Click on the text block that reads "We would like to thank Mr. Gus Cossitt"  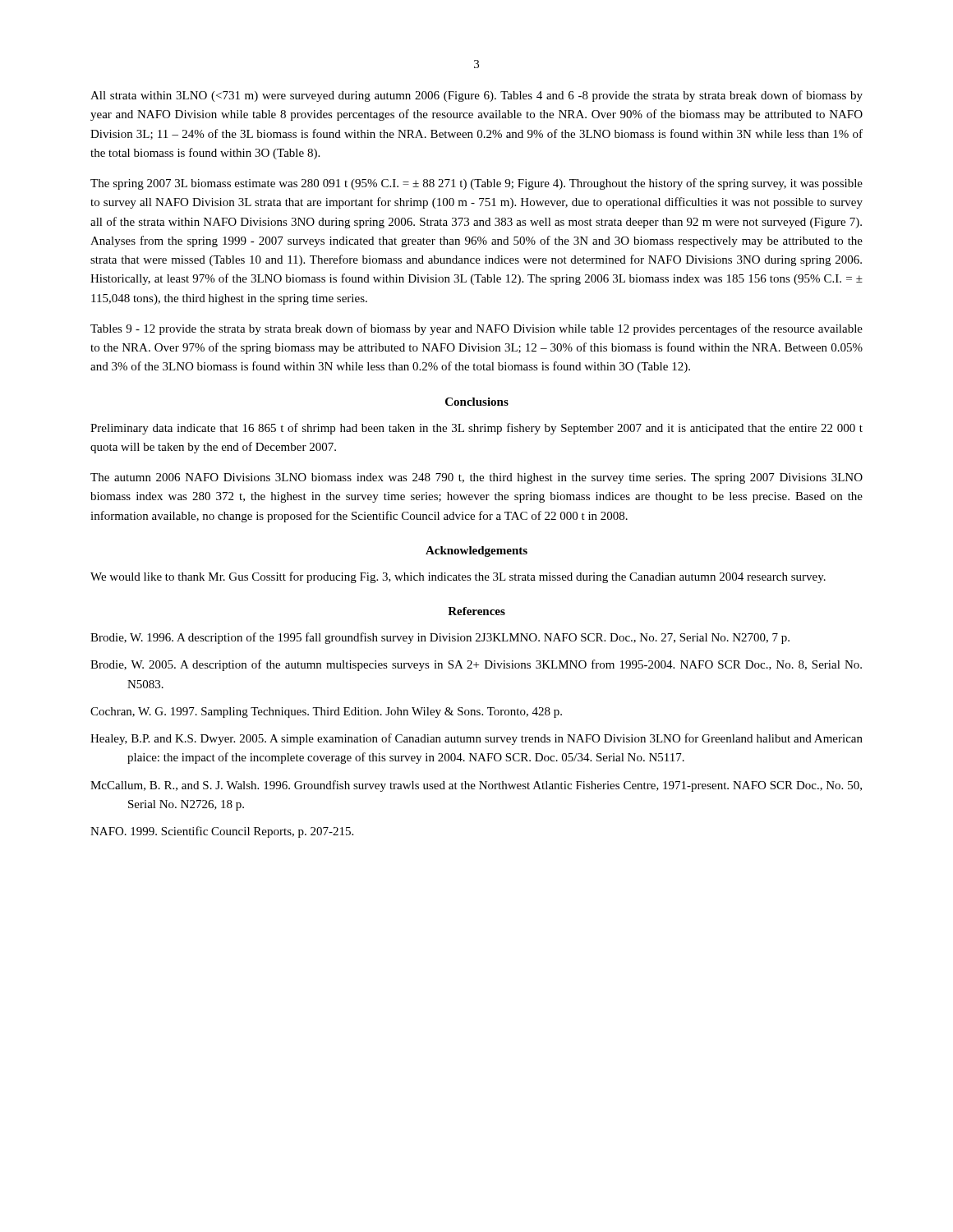point(458,576)
